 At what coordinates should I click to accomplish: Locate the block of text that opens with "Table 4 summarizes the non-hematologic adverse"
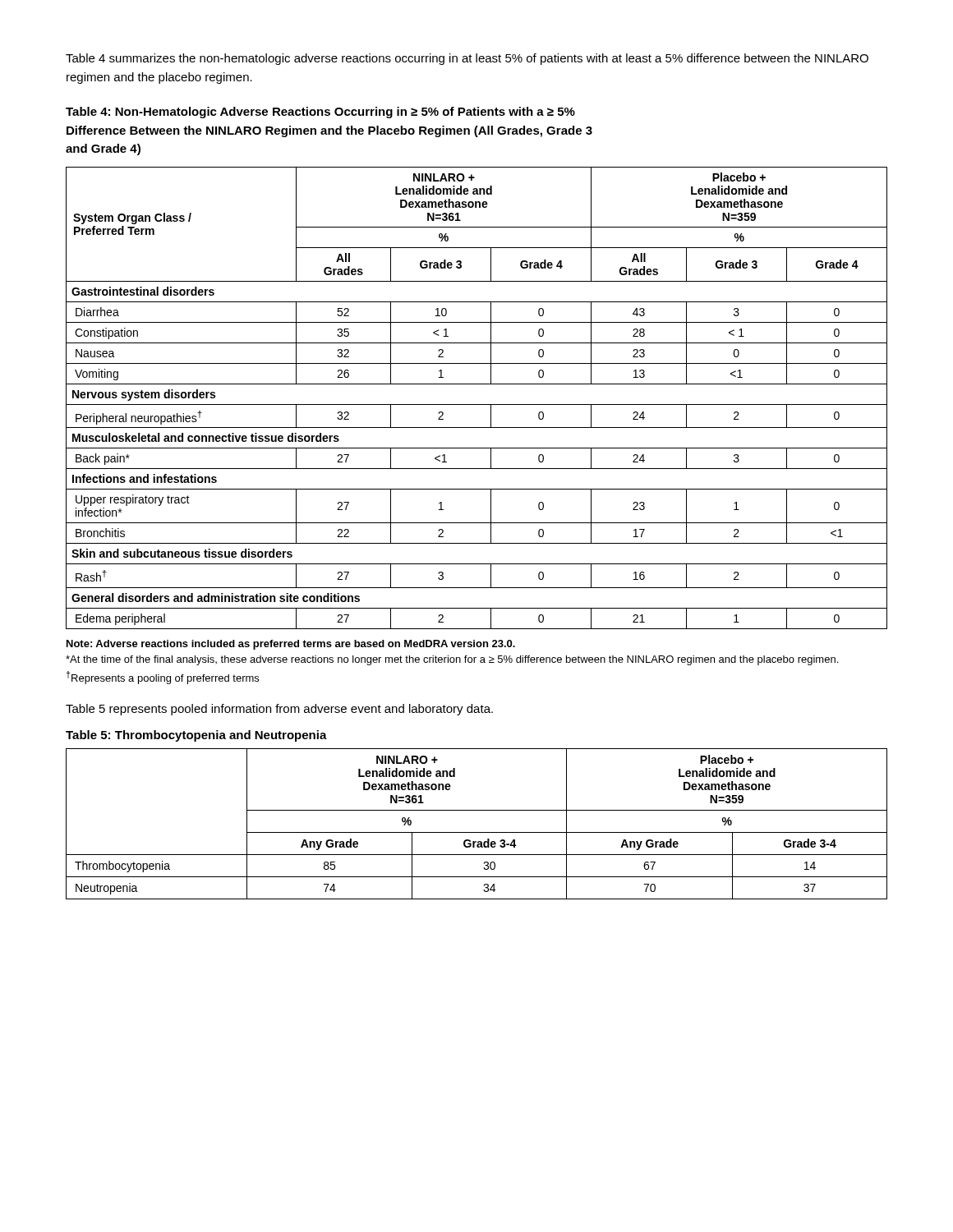467,67
